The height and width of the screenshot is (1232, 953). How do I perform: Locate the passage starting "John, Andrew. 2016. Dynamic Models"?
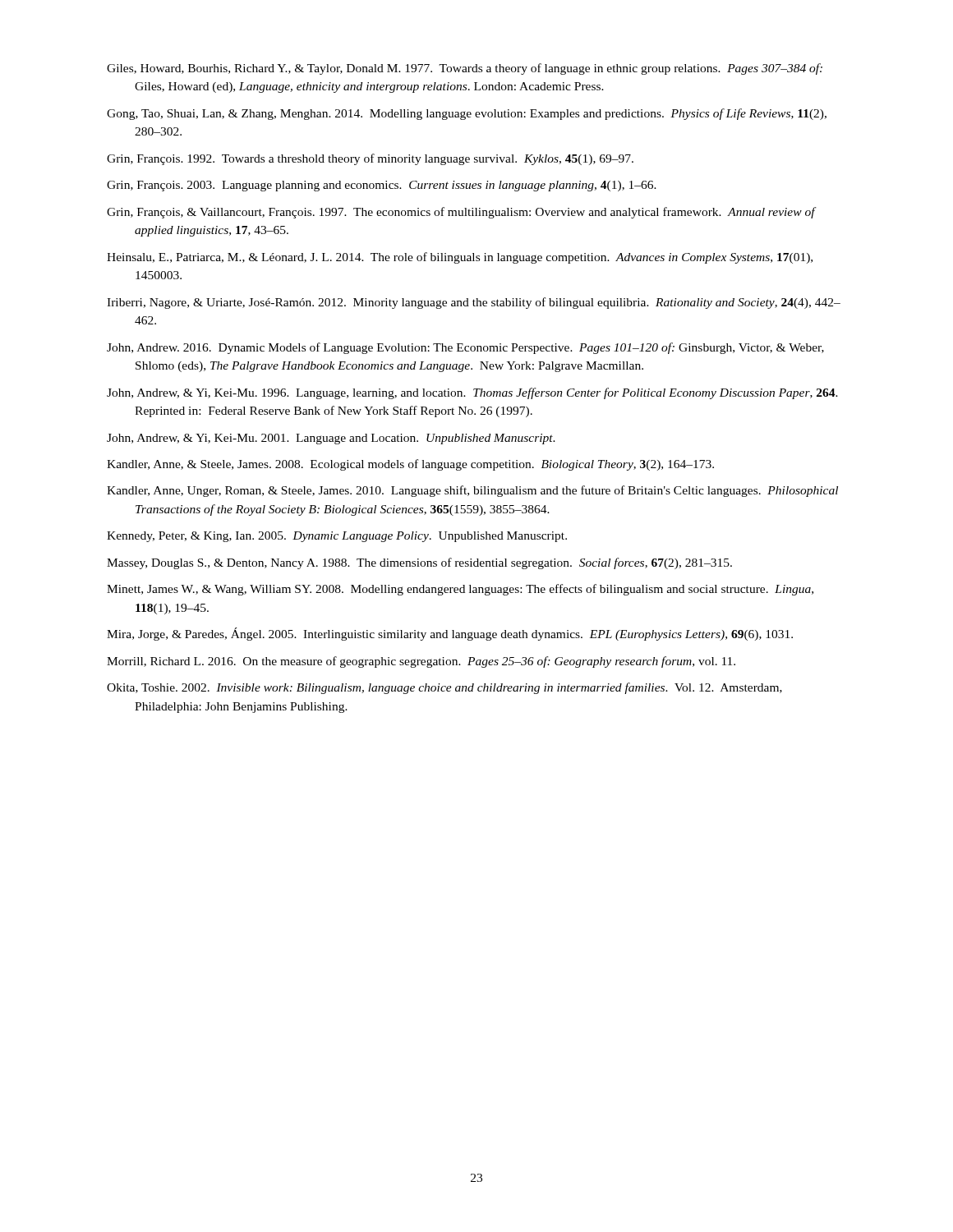(x=466, y=356)
